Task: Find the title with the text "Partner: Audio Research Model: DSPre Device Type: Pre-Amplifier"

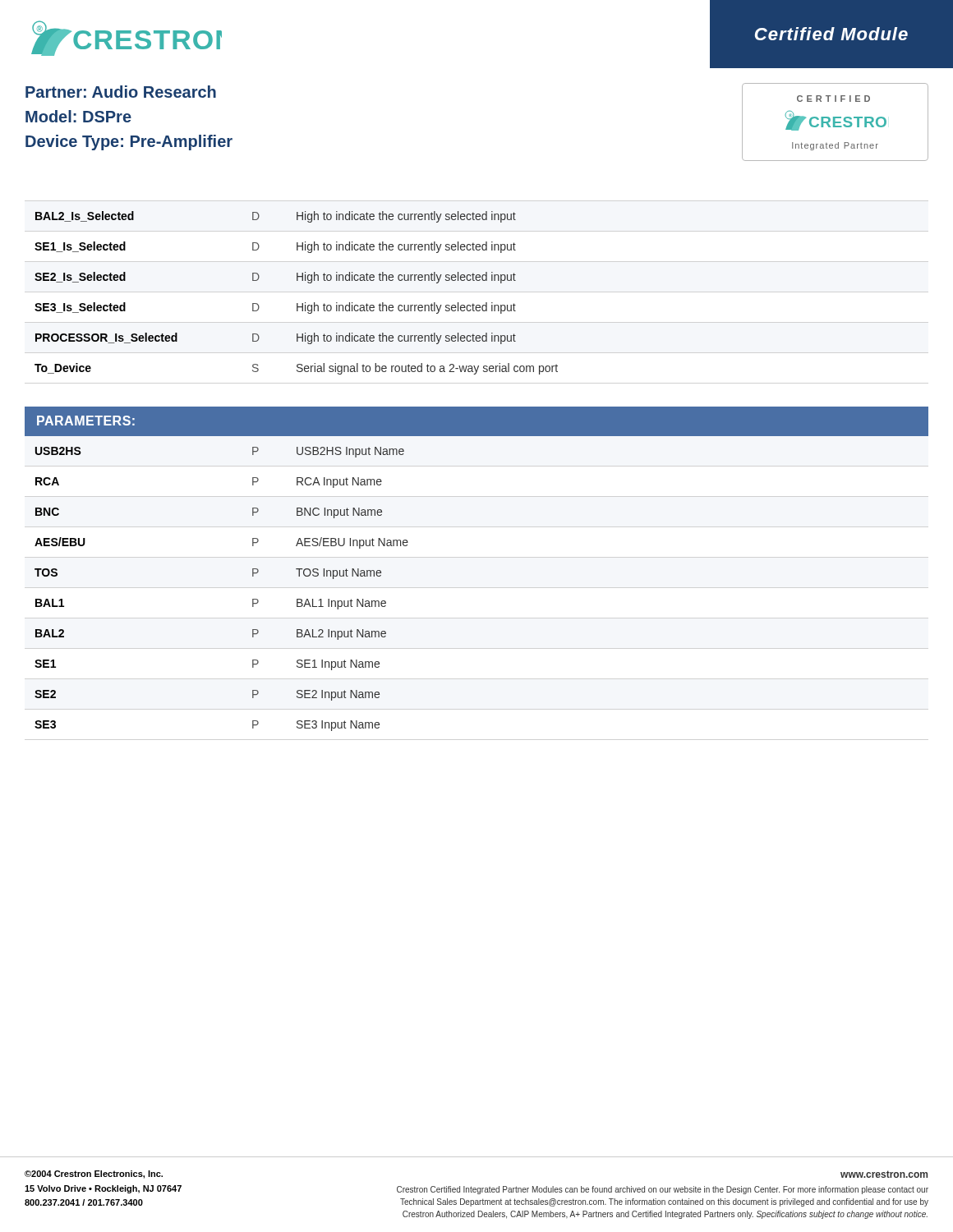Action: [x=129, y=117]
